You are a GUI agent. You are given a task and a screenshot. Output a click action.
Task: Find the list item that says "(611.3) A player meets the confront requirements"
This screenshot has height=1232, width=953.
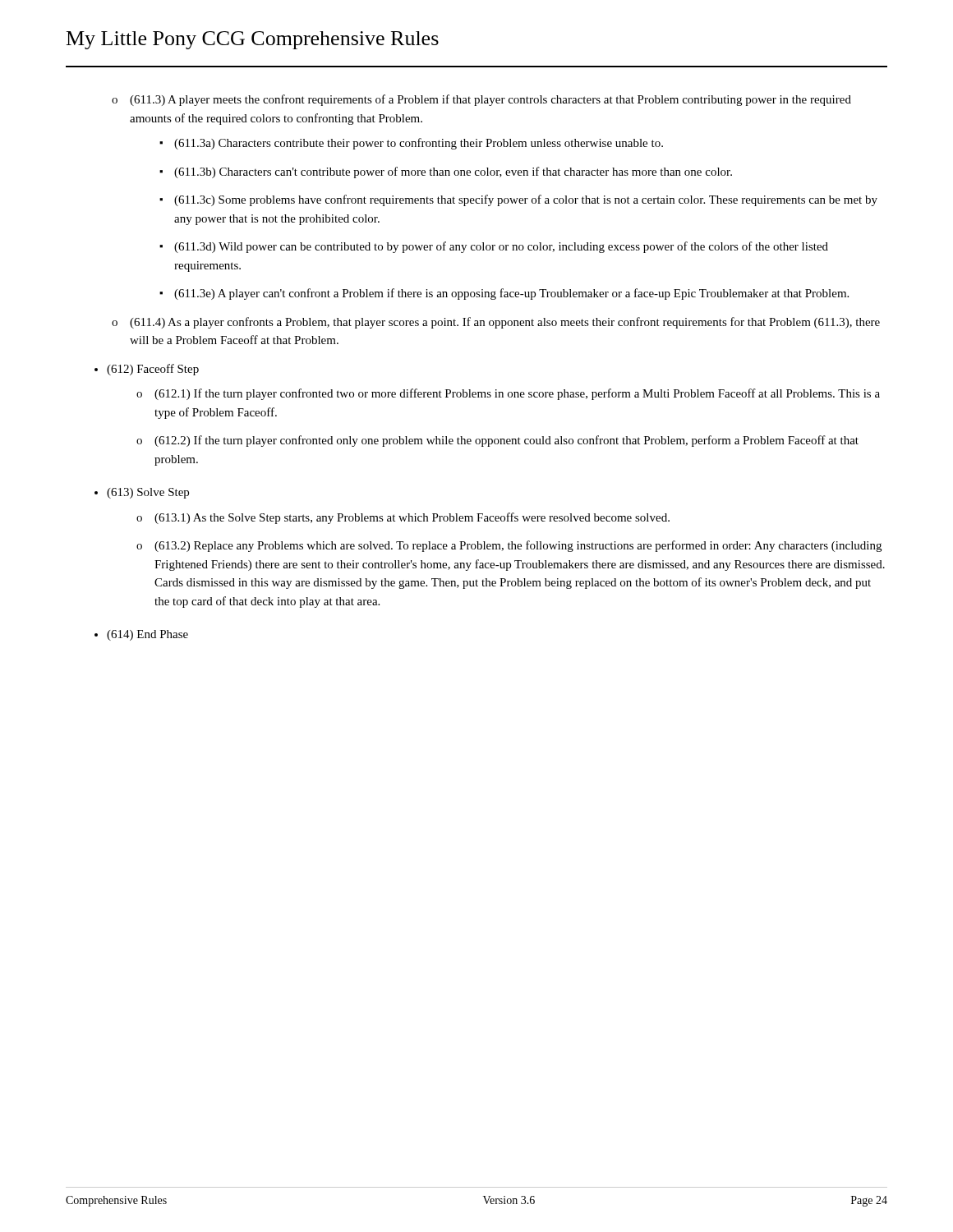(509, 198)
